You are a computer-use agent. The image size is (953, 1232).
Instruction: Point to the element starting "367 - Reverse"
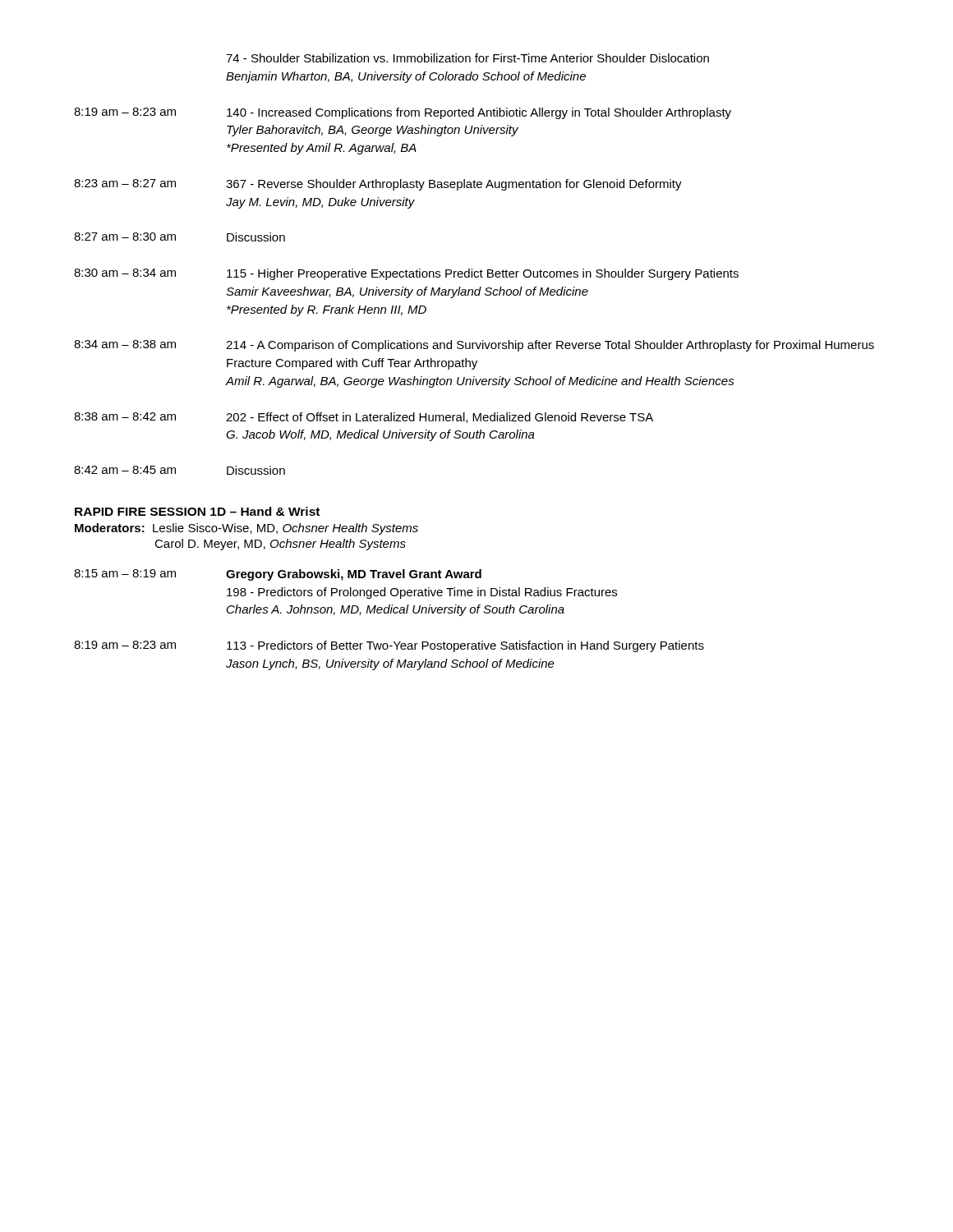coord(454,192)
